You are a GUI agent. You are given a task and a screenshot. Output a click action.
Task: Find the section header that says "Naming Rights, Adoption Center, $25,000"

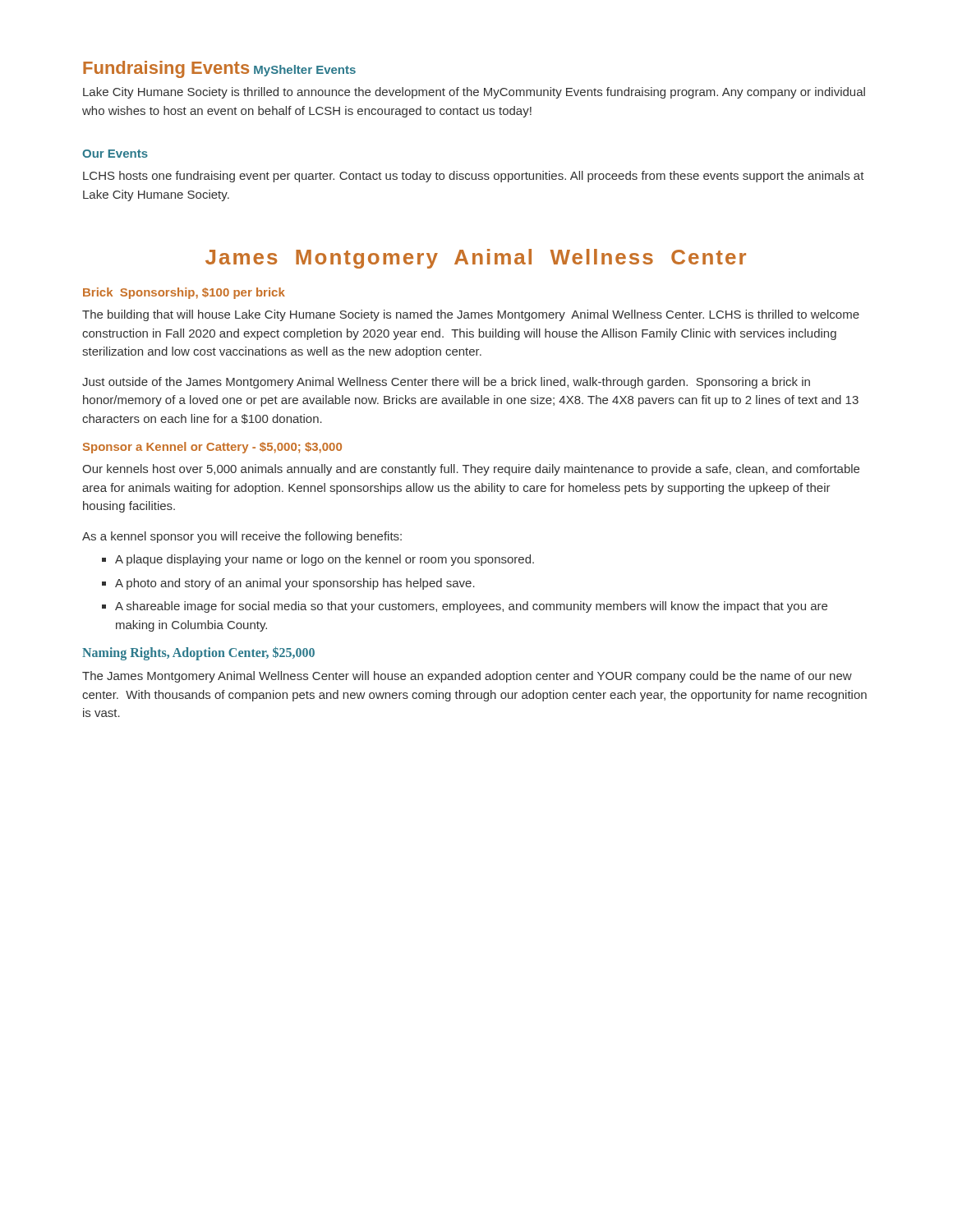pyautogui.click(x=199, y=653)
